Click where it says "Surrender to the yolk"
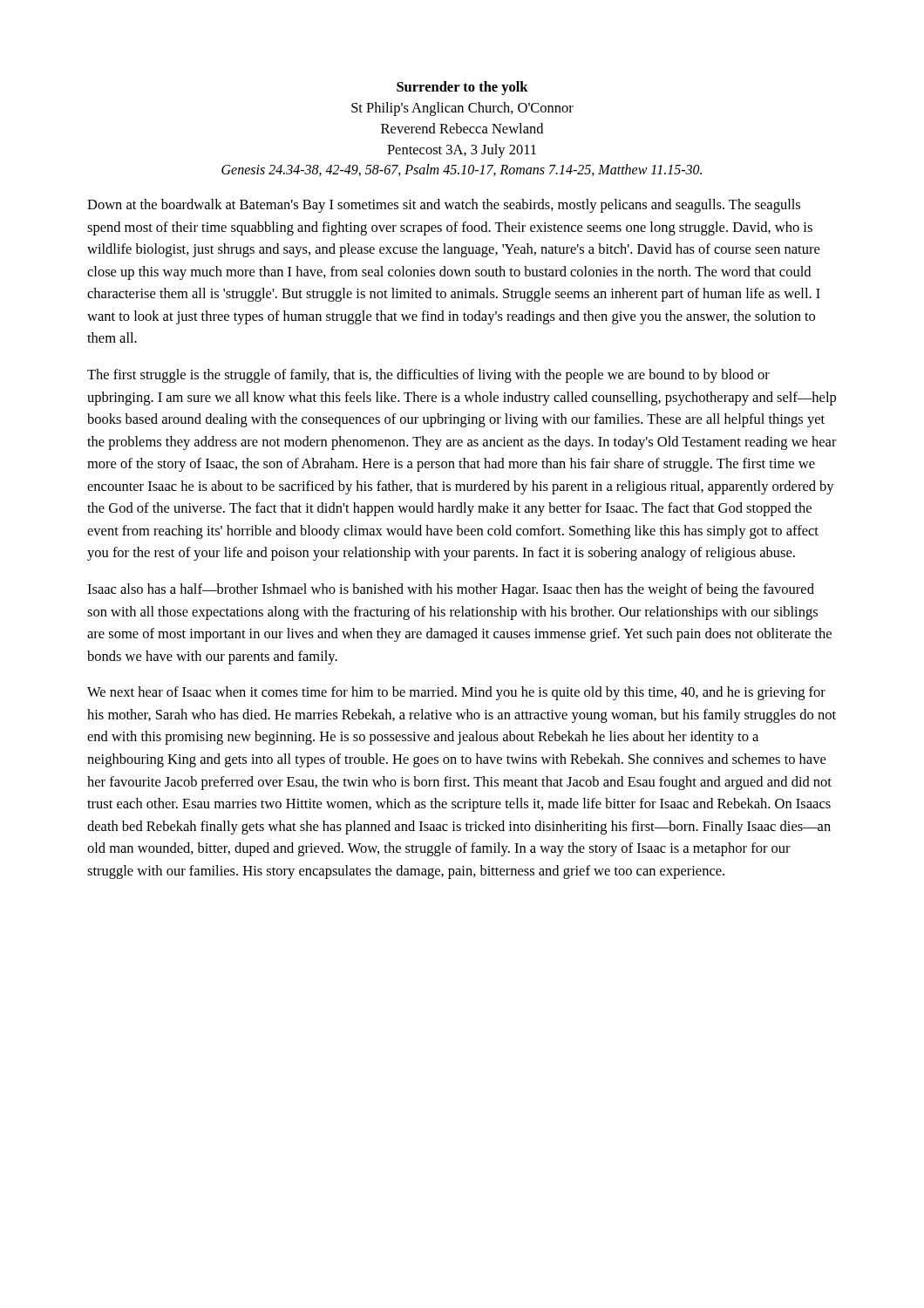Screen dimensions: 1308x924 [462, 87]
